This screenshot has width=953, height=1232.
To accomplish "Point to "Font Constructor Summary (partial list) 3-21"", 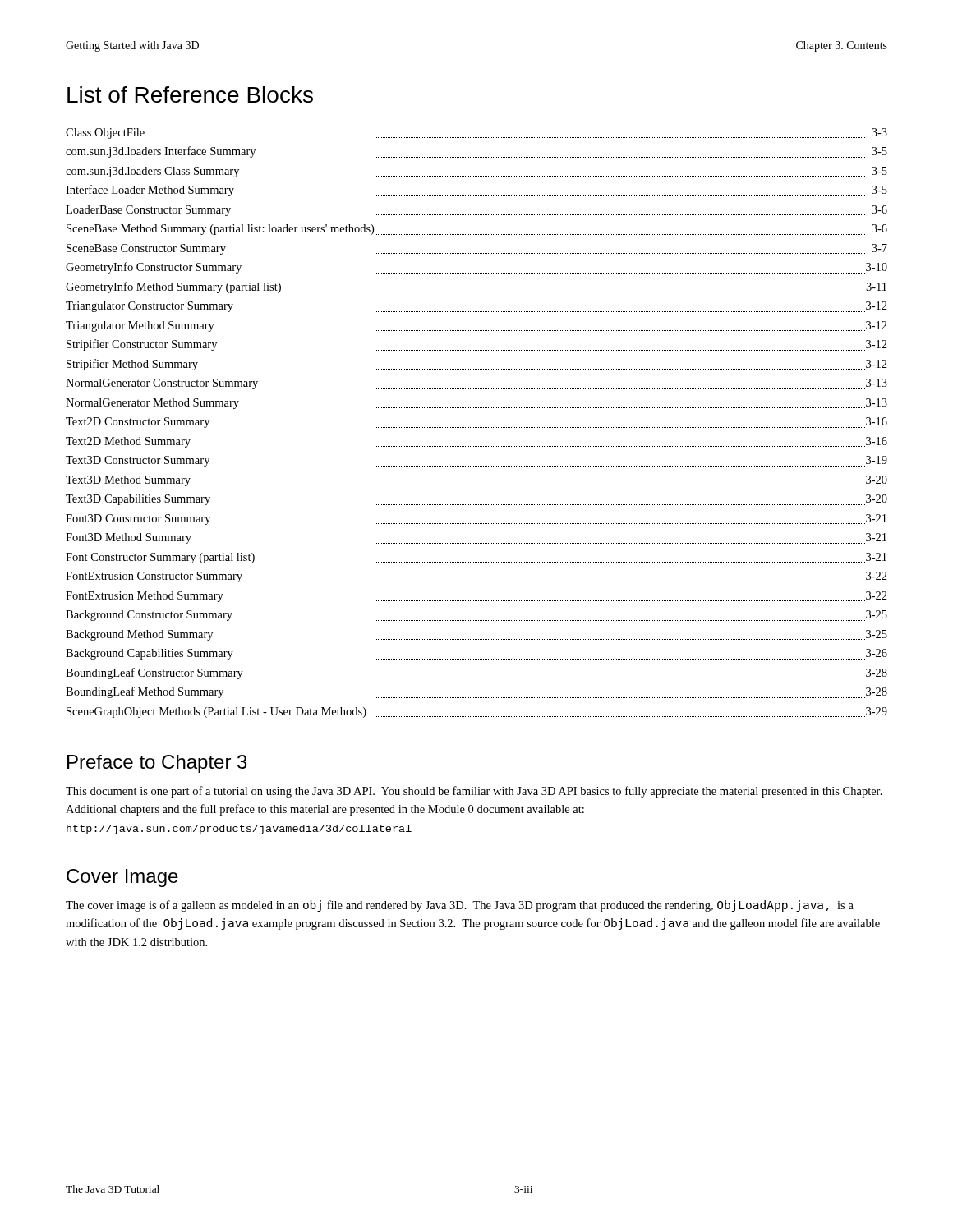I will [476, 557].
